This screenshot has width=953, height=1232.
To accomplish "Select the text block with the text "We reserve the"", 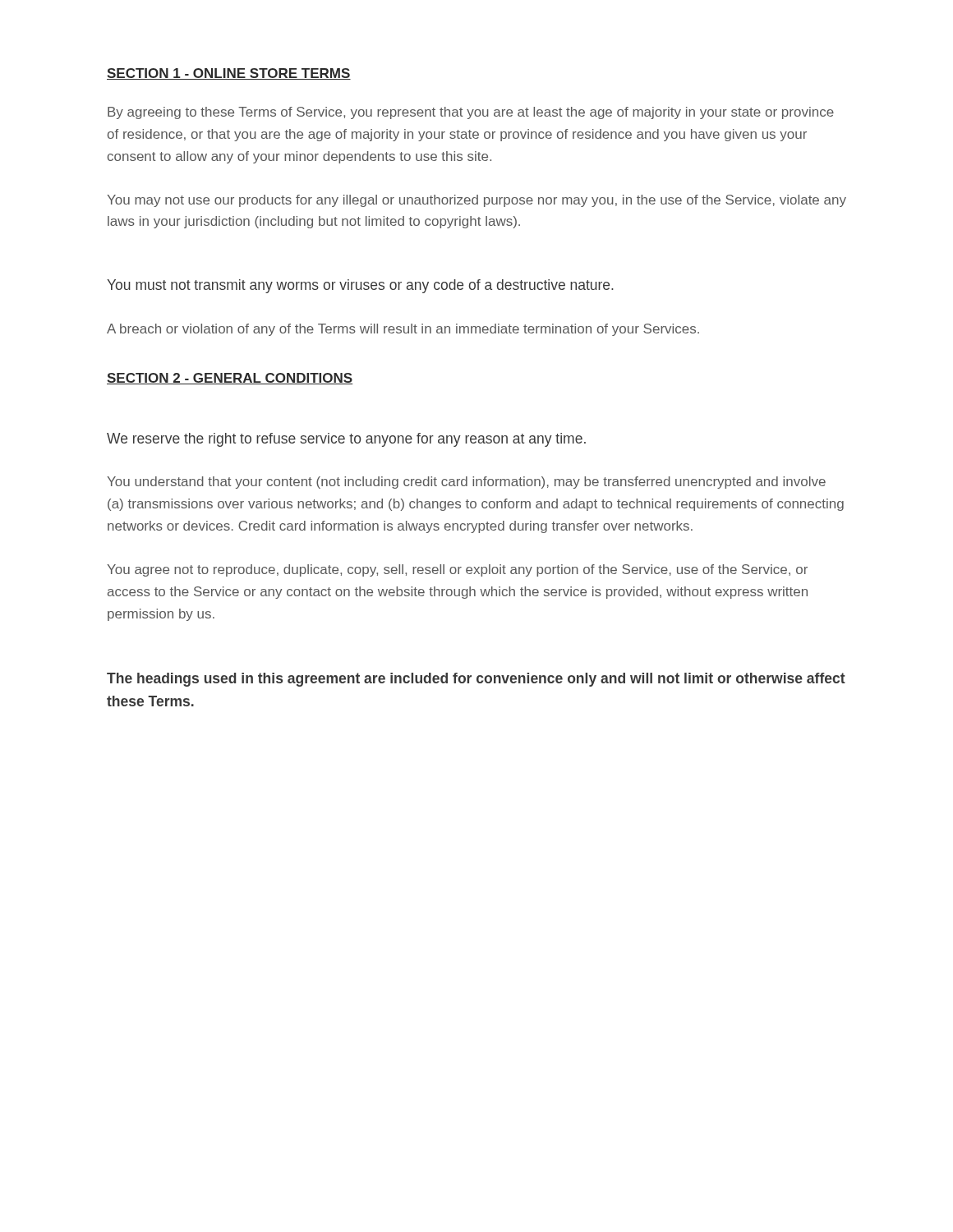I will pos(347,438).
